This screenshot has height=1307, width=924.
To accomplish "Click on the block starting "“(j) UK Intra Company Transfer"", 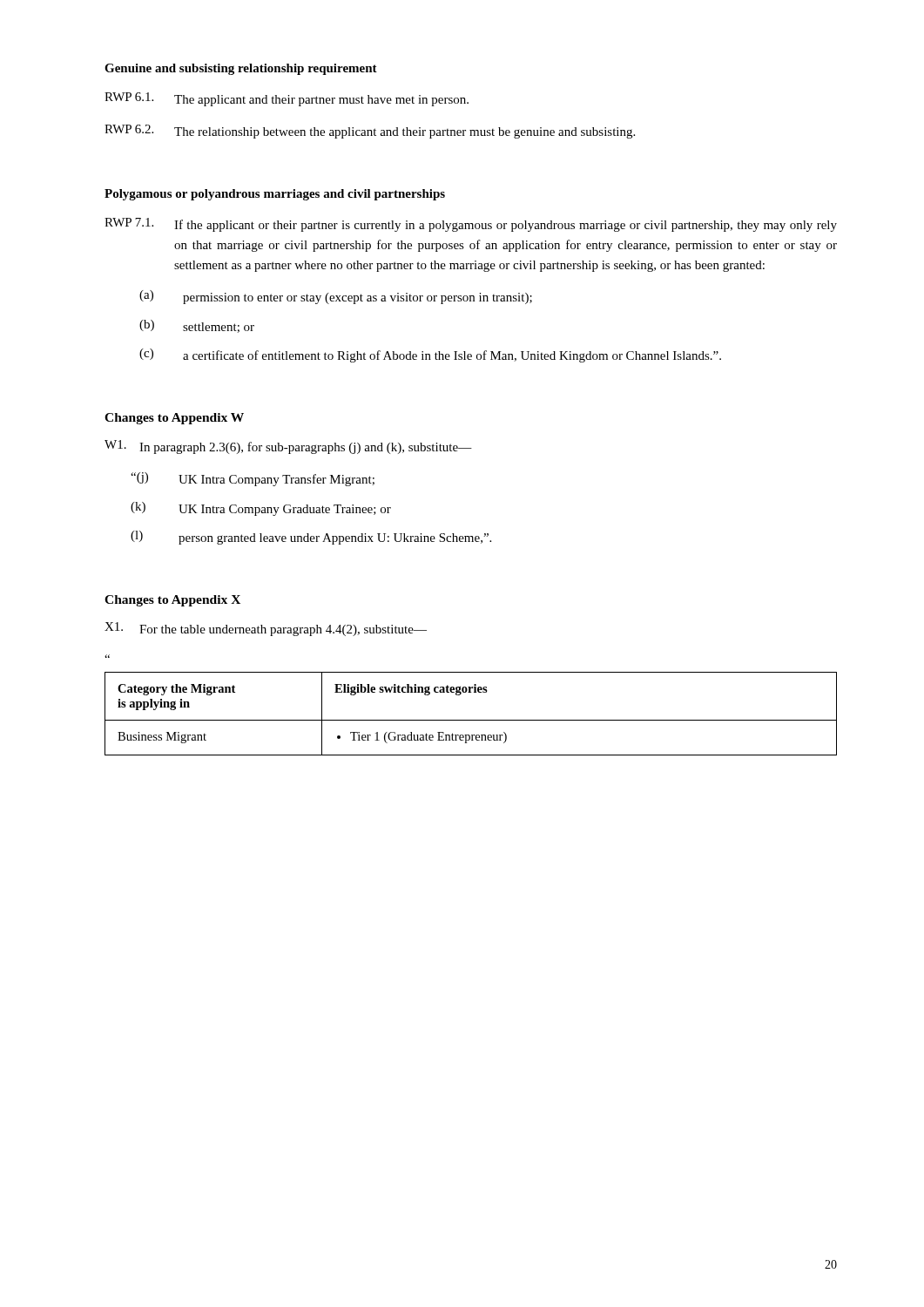I will [x=253, y=480].
